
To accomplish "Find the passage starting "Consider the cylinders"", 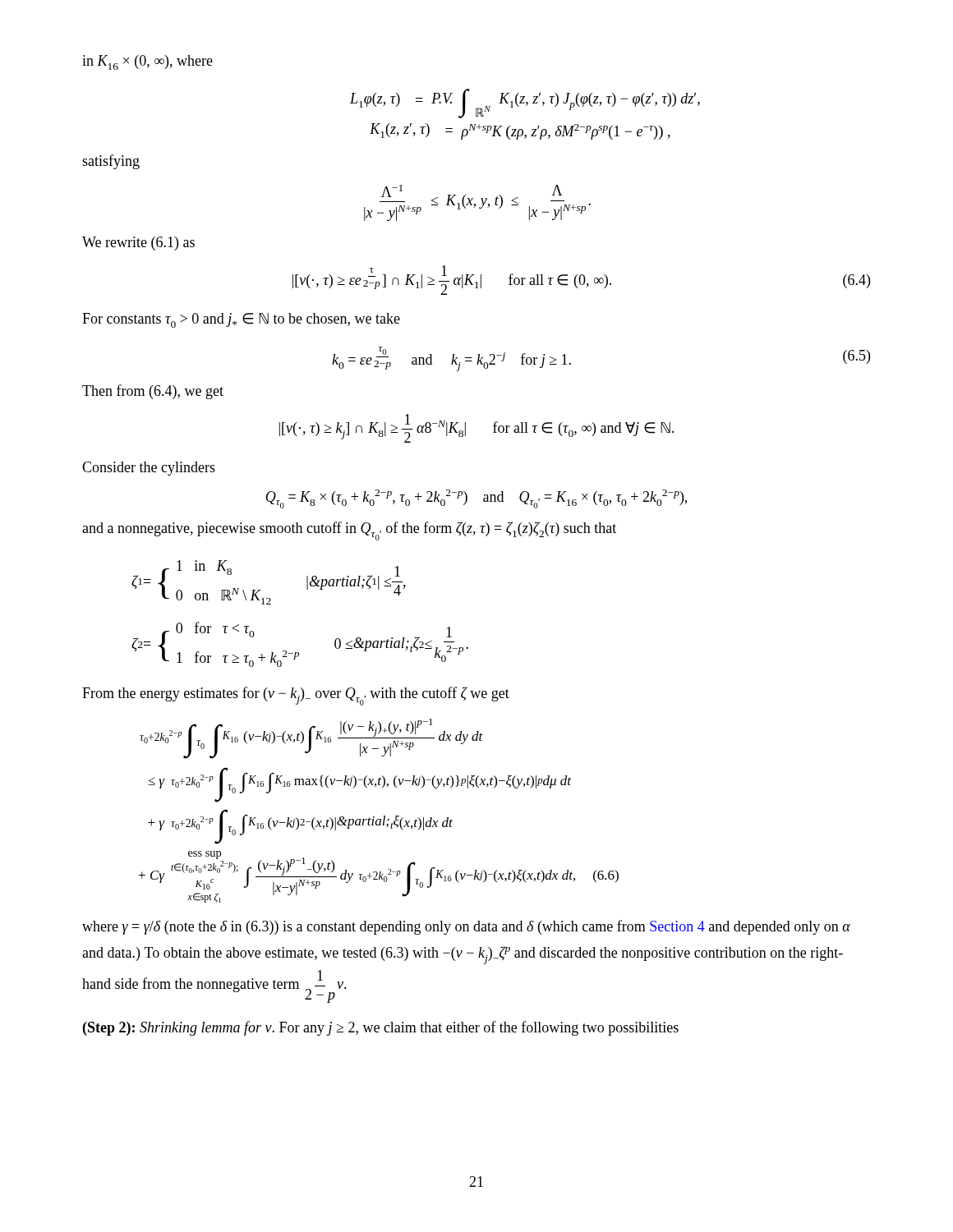I will [149, 467].
